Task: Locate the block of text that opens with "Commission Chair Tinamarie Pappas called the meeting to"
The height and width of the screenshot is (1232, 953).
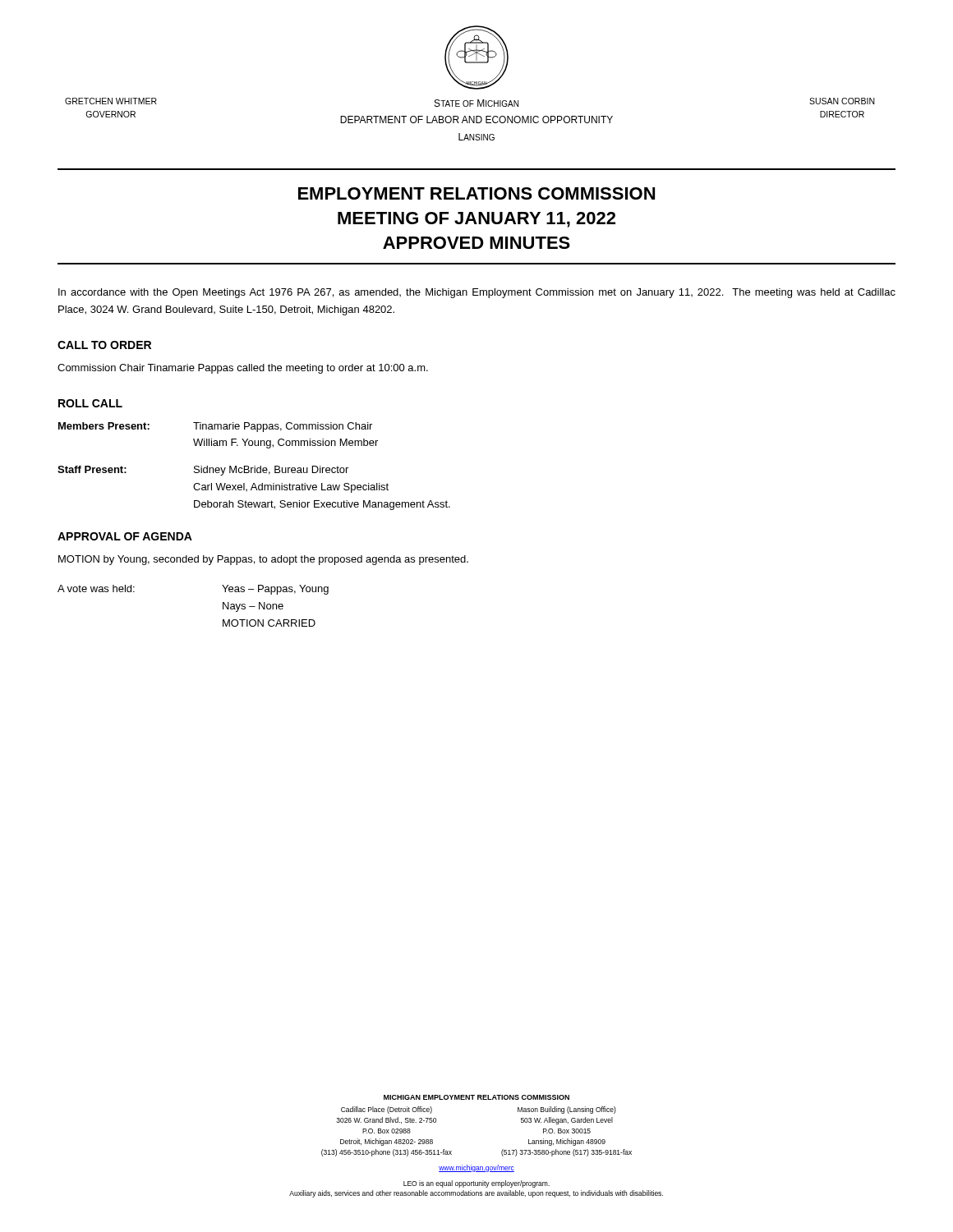Action: (243, 367)
